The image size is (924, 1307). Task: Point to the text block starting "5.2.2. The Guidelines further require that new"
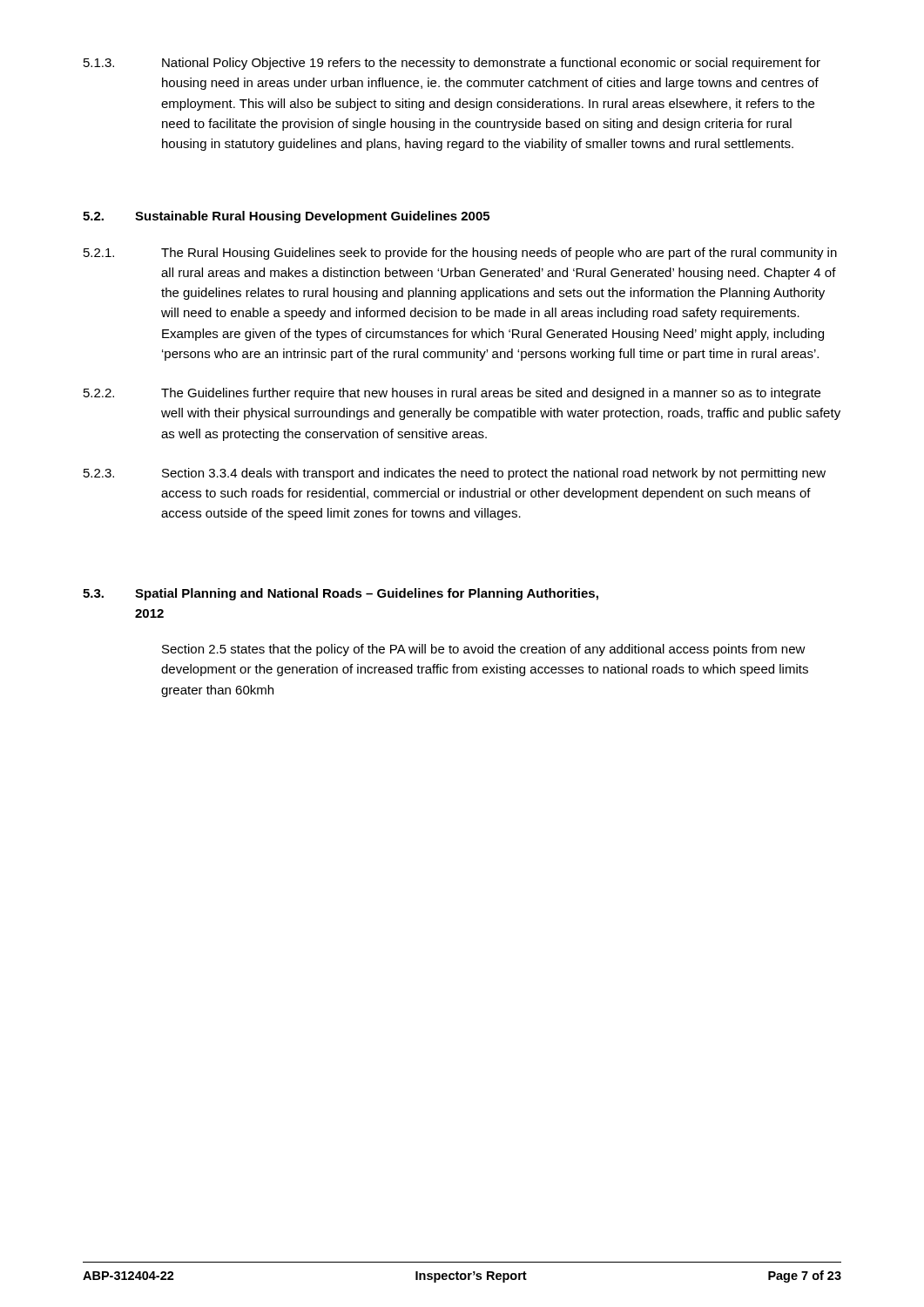pyautogui.click(x=462, y=413)
